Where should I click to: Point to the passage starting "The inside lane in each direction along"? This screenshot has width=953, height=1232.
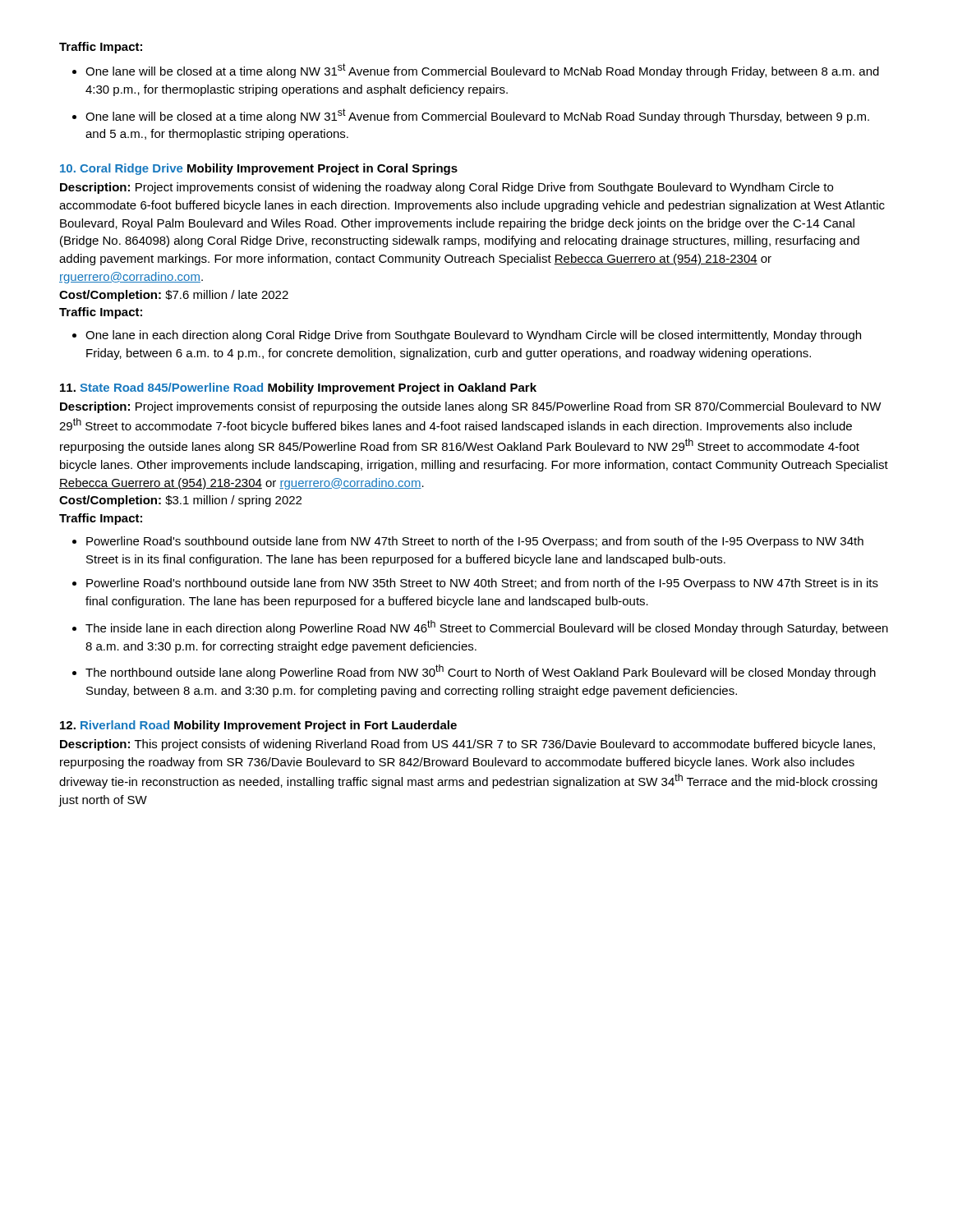[x=490, y=636]
